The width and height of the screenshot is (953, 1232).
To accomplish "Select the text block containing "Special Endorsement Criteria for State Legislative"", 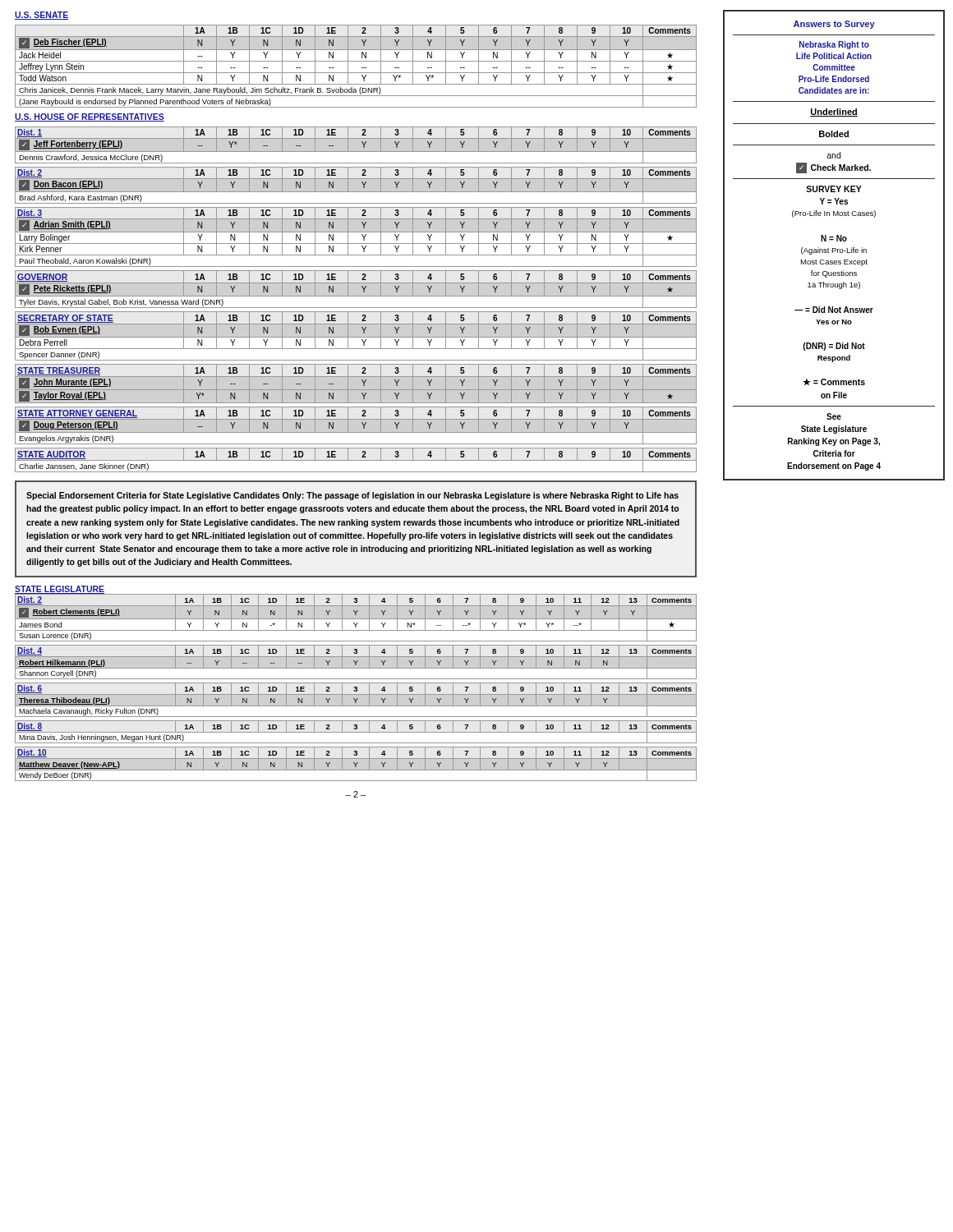I will (353, 529).
